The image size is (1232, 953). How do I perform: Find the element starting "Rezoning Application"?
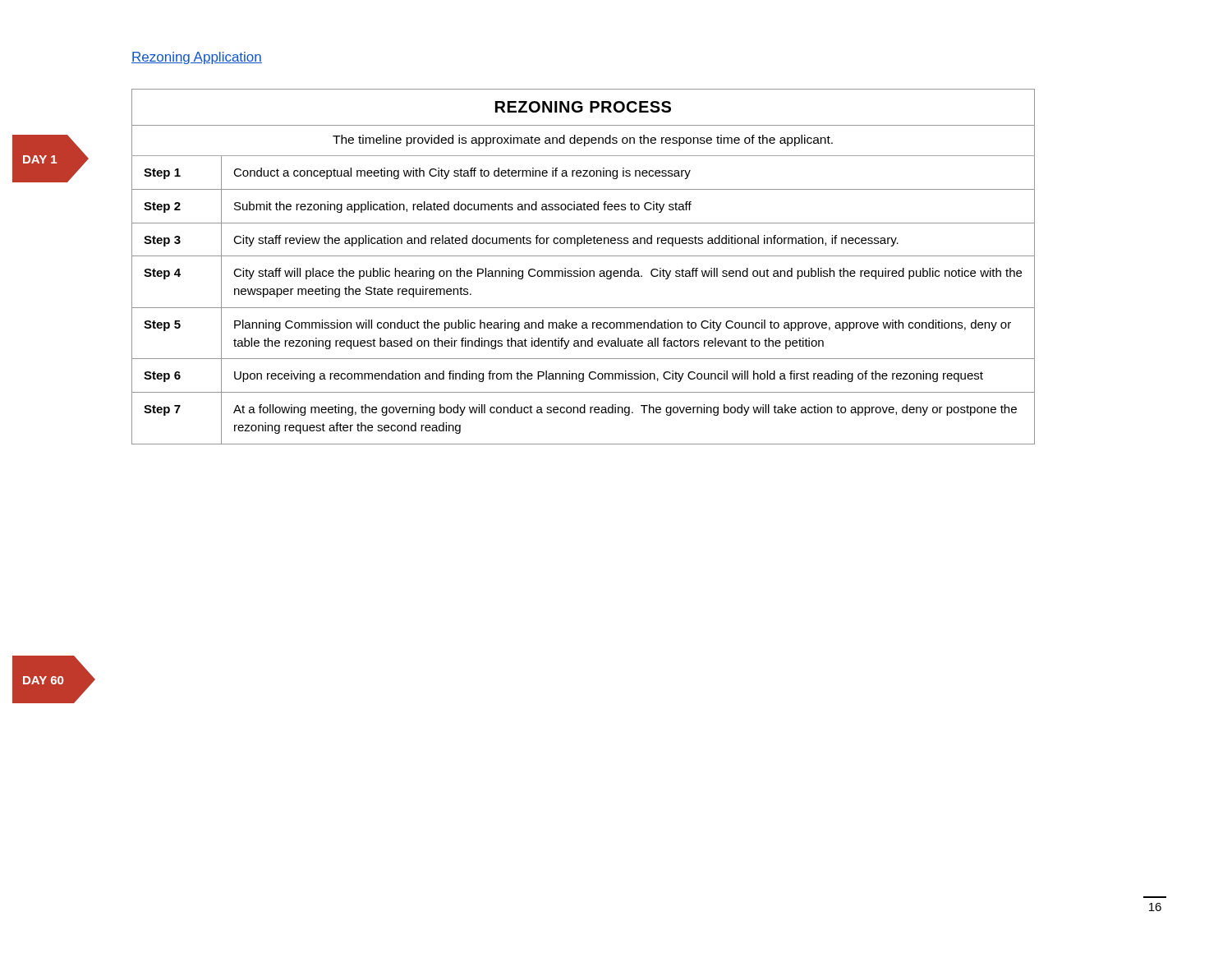click(197, 57)
